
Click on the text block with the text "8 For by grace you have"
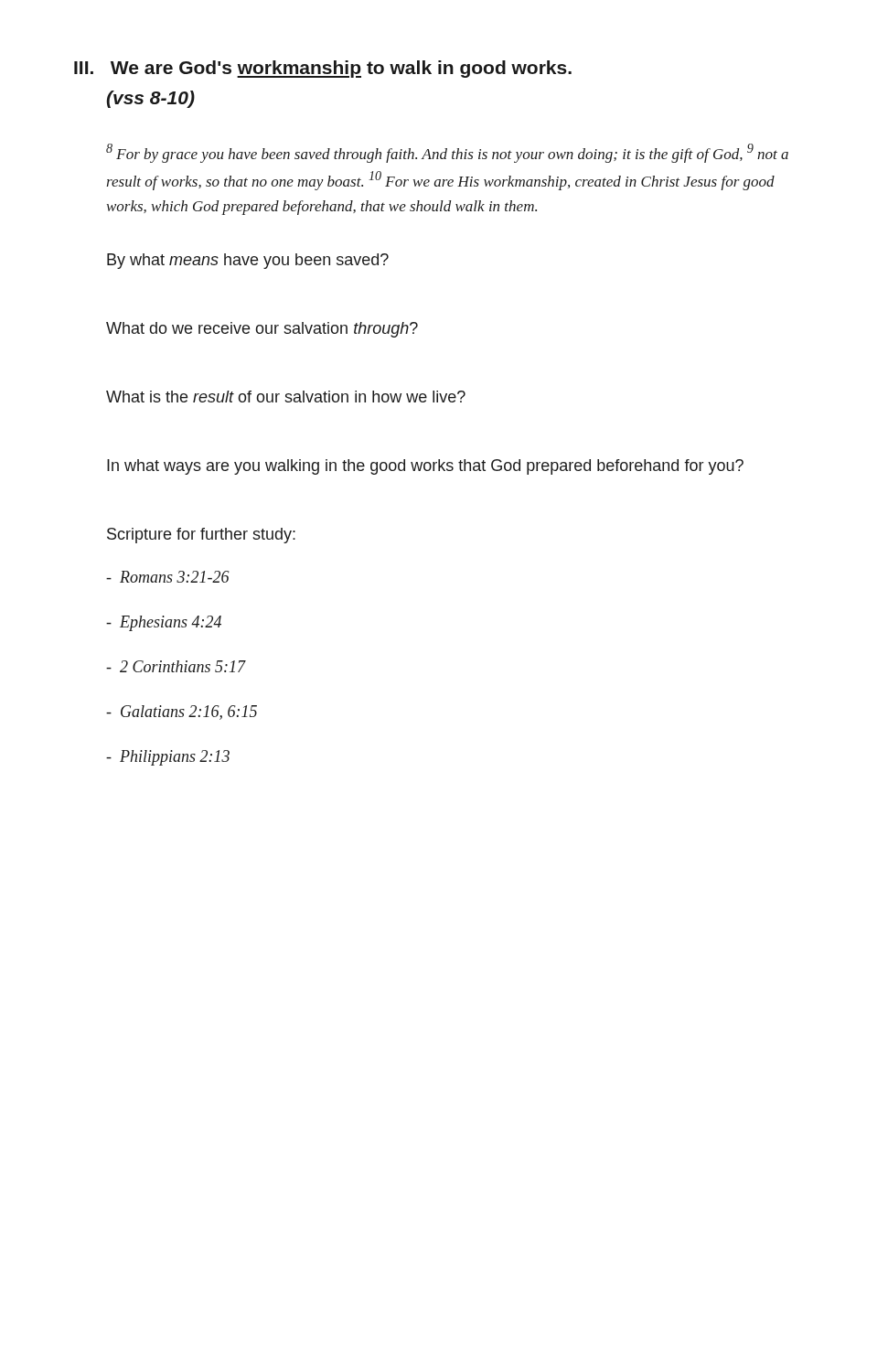(444, 178)
